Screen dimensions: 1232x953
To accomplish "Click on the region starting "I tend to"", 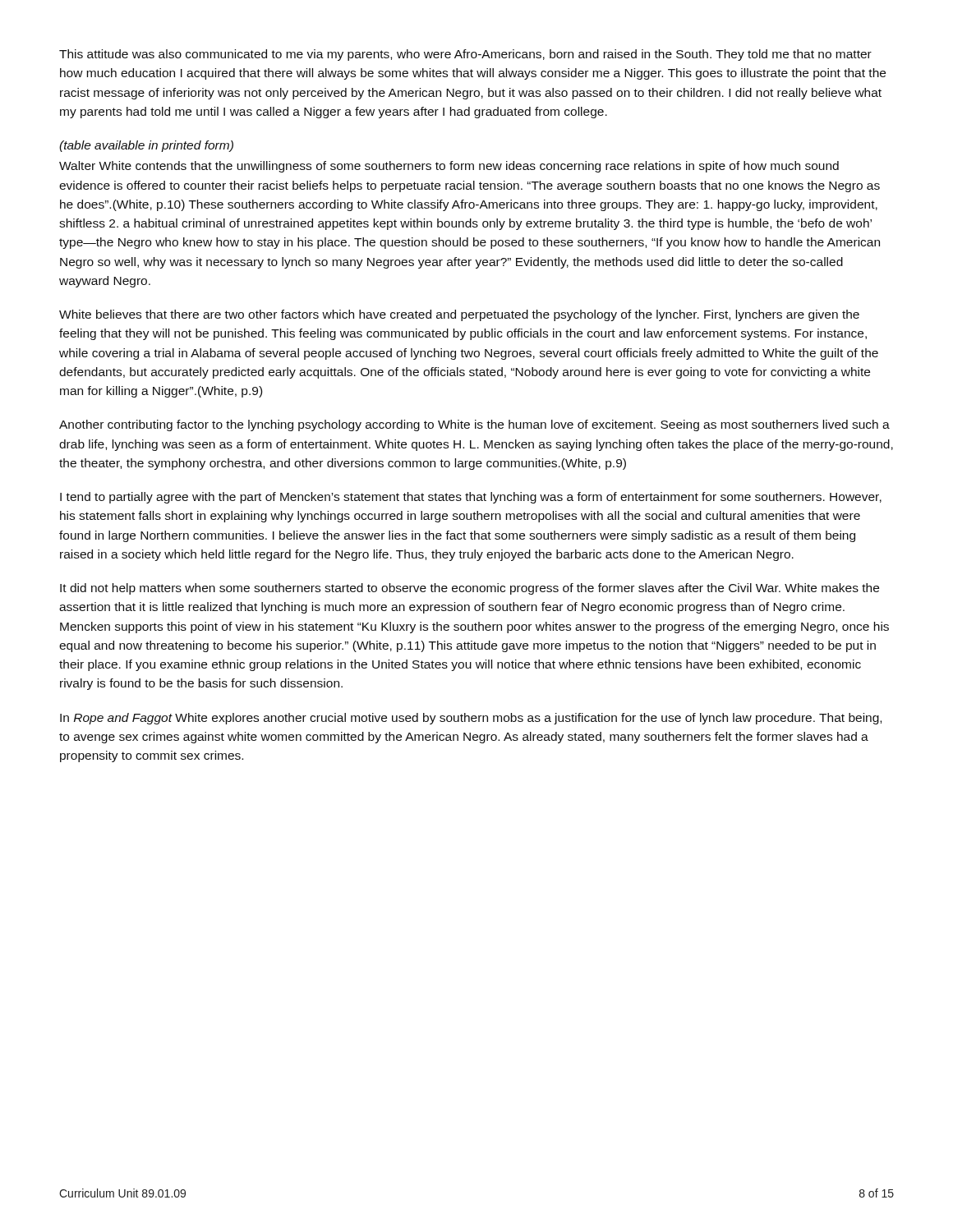I will 471,525.
